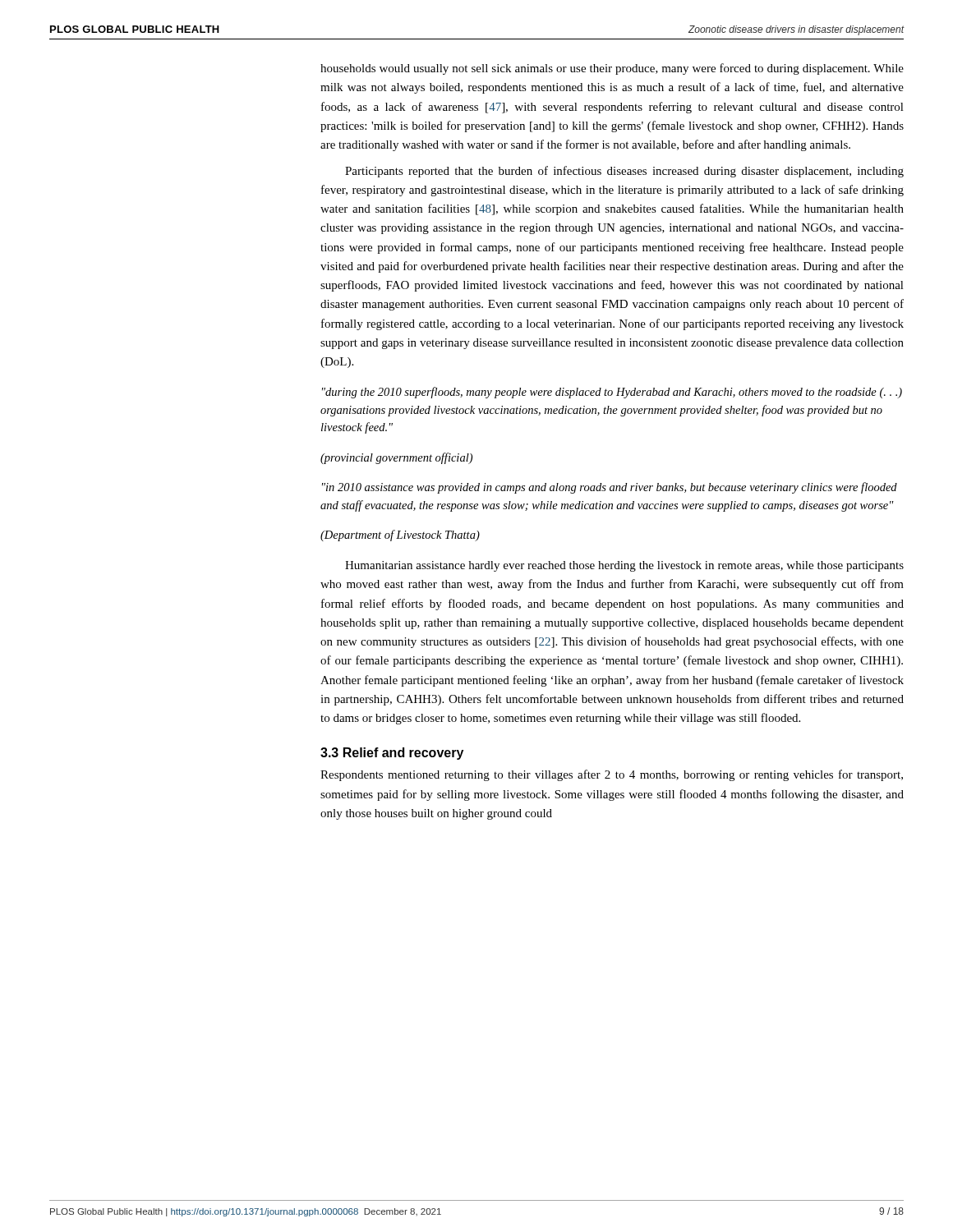Point to "3.3 Relief and recovery"
Screen dimensions: 1232x953
coord(392,753)
